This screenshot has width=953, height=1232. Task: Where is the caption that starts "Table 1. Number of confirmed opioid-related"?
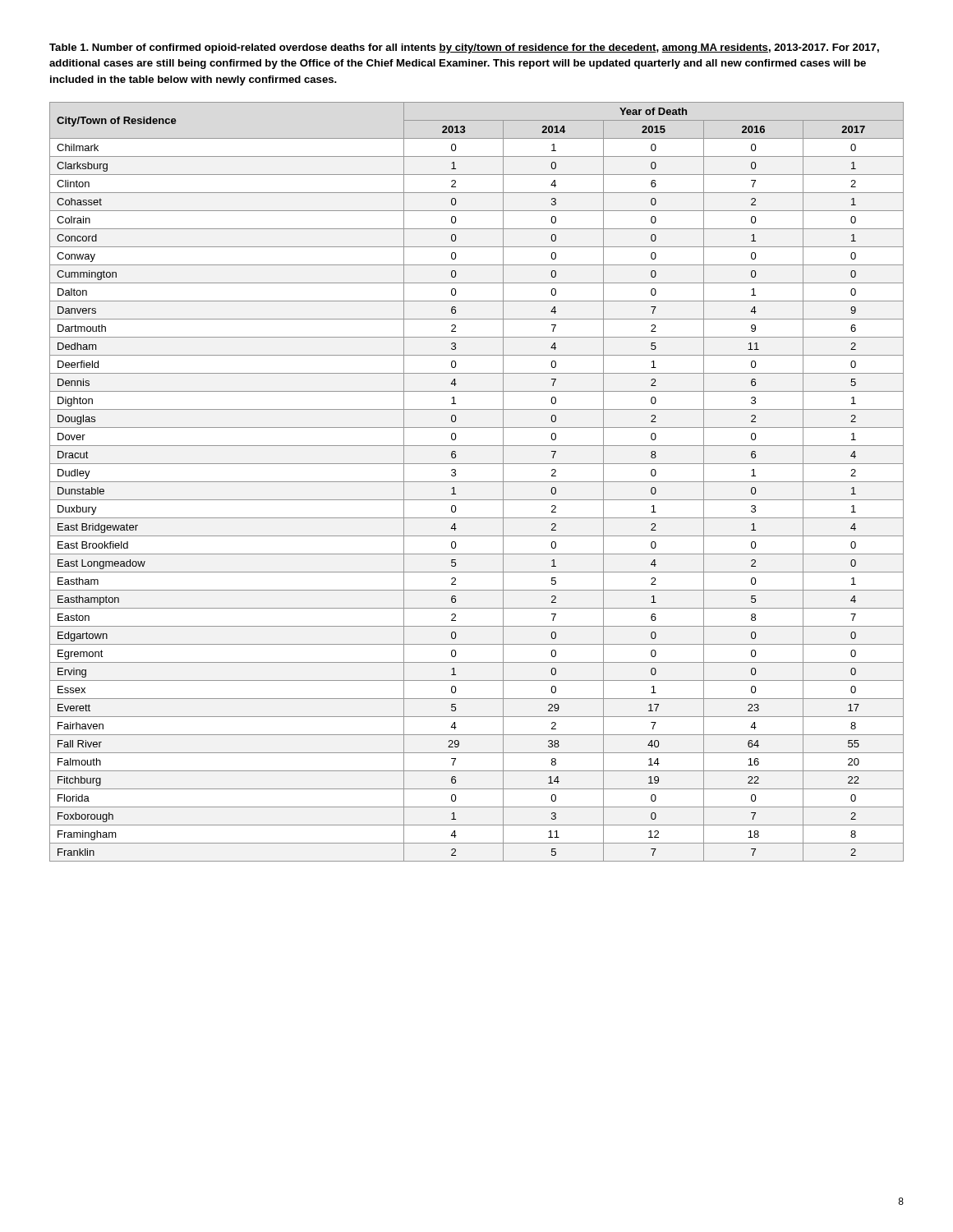click(464, 63)
